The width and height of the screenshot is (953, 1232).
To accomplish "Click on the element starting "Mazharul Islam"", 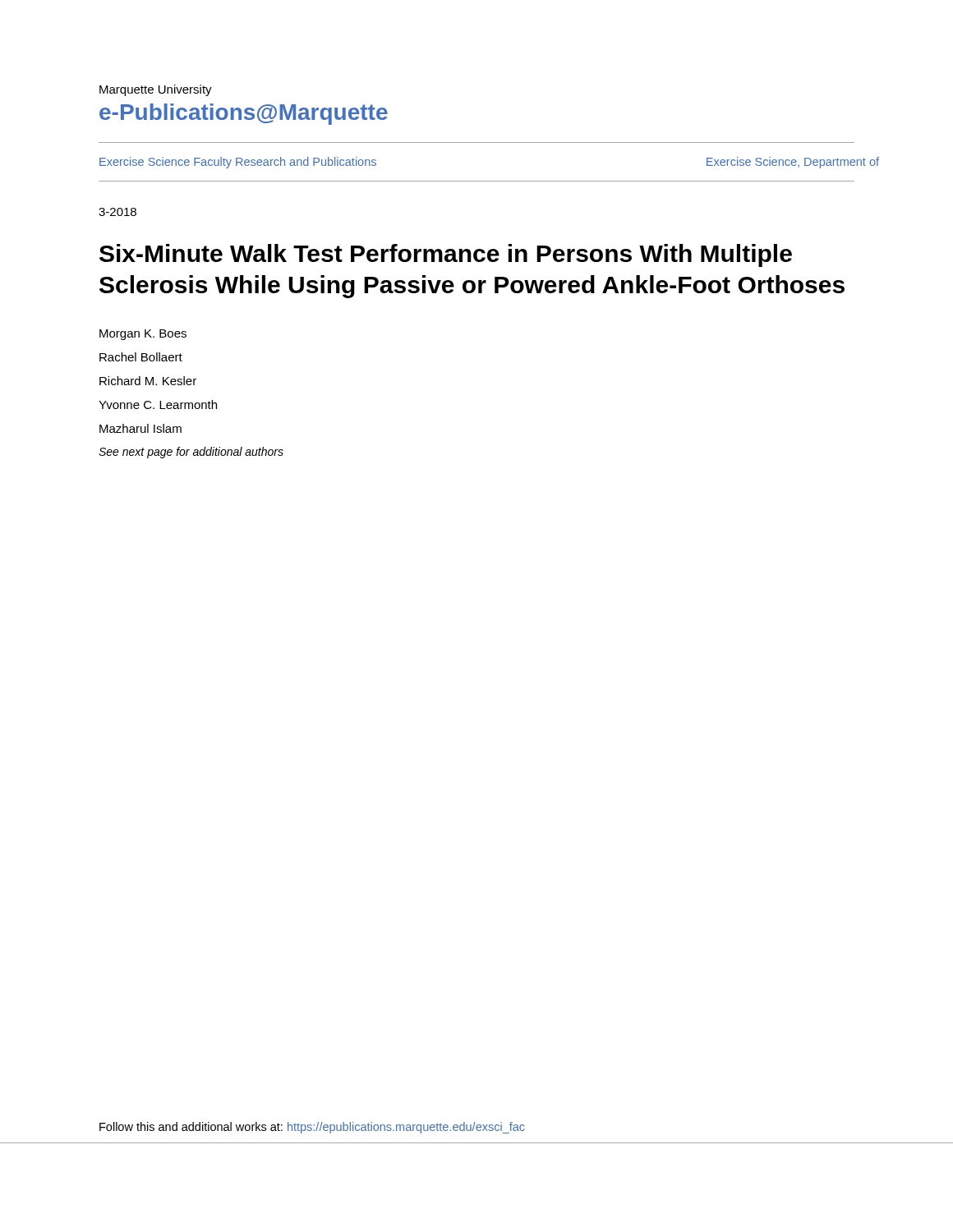I will tap(140, 428).
